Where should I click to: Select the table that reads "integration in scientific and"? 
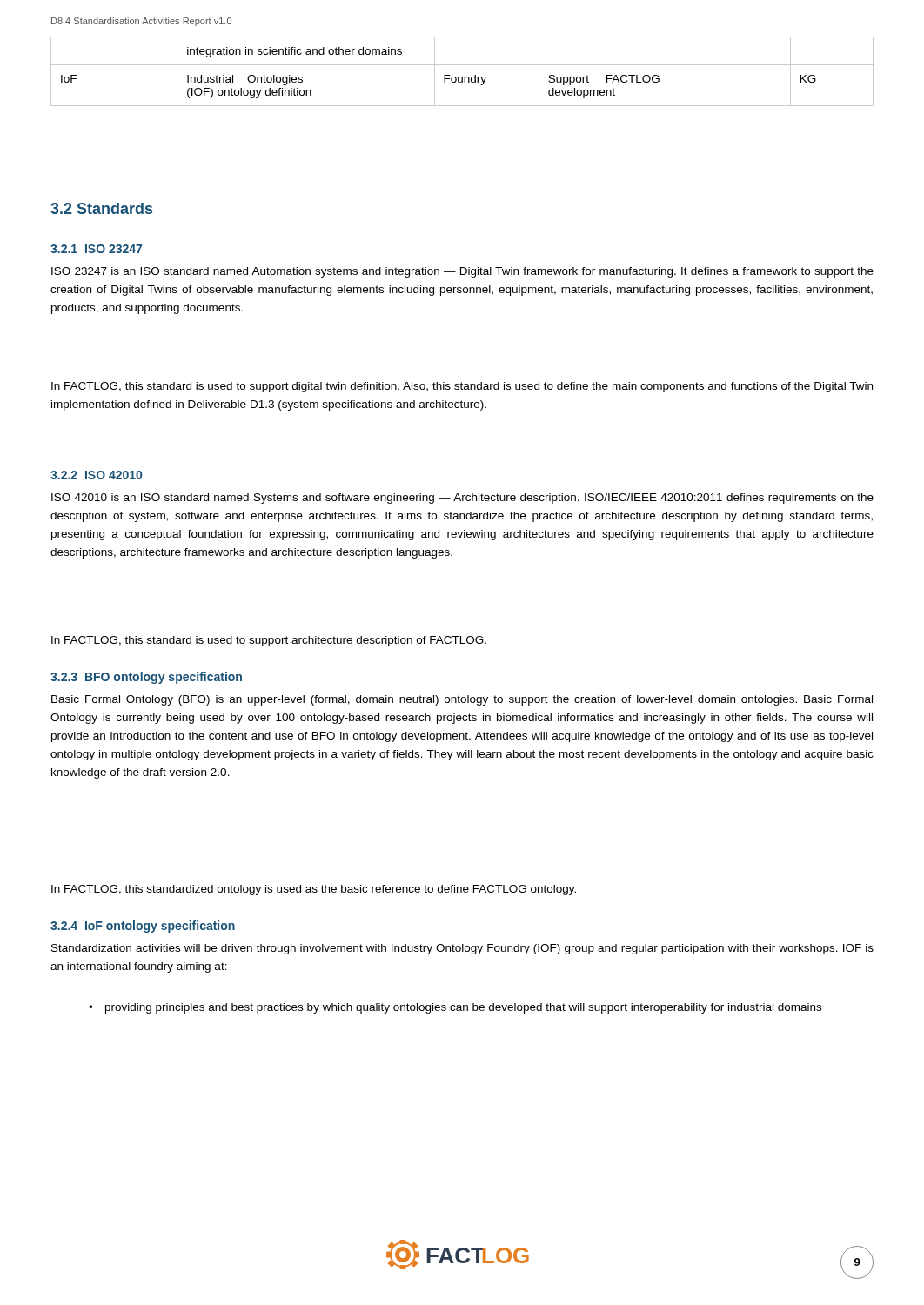point(462,84)
